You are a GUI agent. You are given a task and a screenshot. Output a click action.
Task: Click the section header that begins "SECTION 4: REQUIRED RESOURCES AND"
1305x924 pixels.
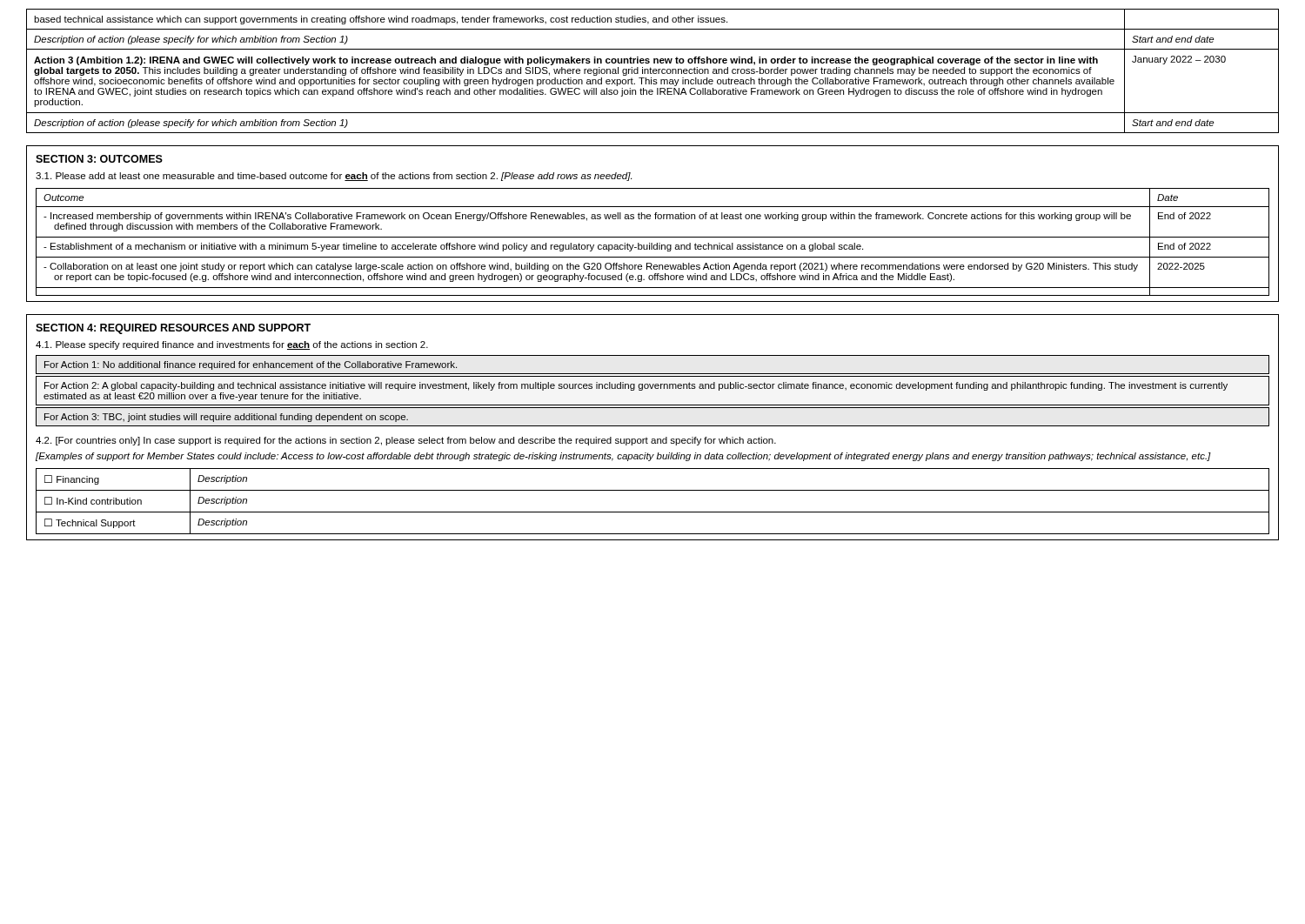click(173, 328)
